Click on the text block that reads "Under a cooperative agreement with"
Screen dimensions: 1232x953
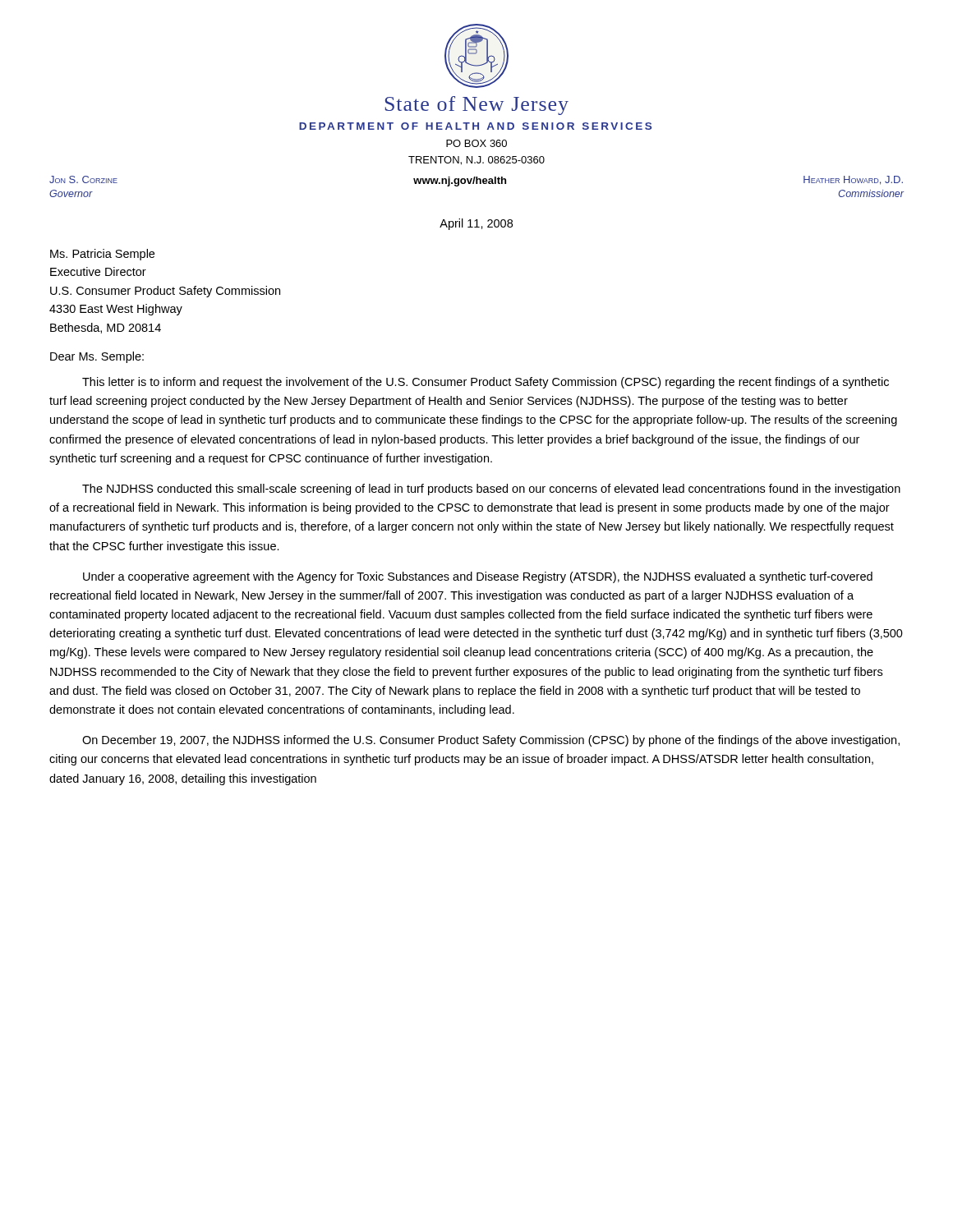476,643
